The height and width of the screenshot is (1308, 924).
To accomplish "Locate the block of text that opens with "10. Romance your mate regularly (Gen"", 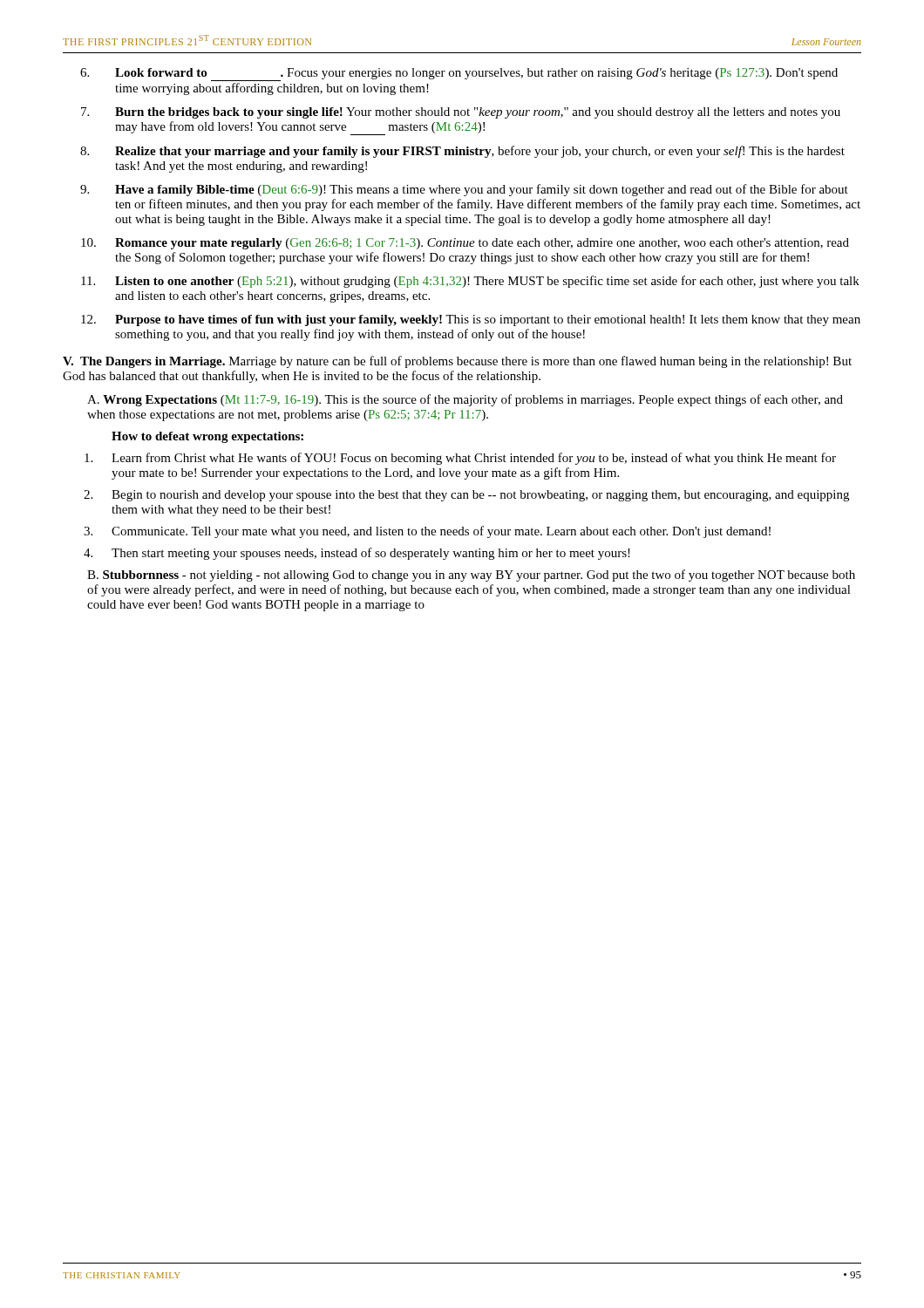I will coord(482,250).
